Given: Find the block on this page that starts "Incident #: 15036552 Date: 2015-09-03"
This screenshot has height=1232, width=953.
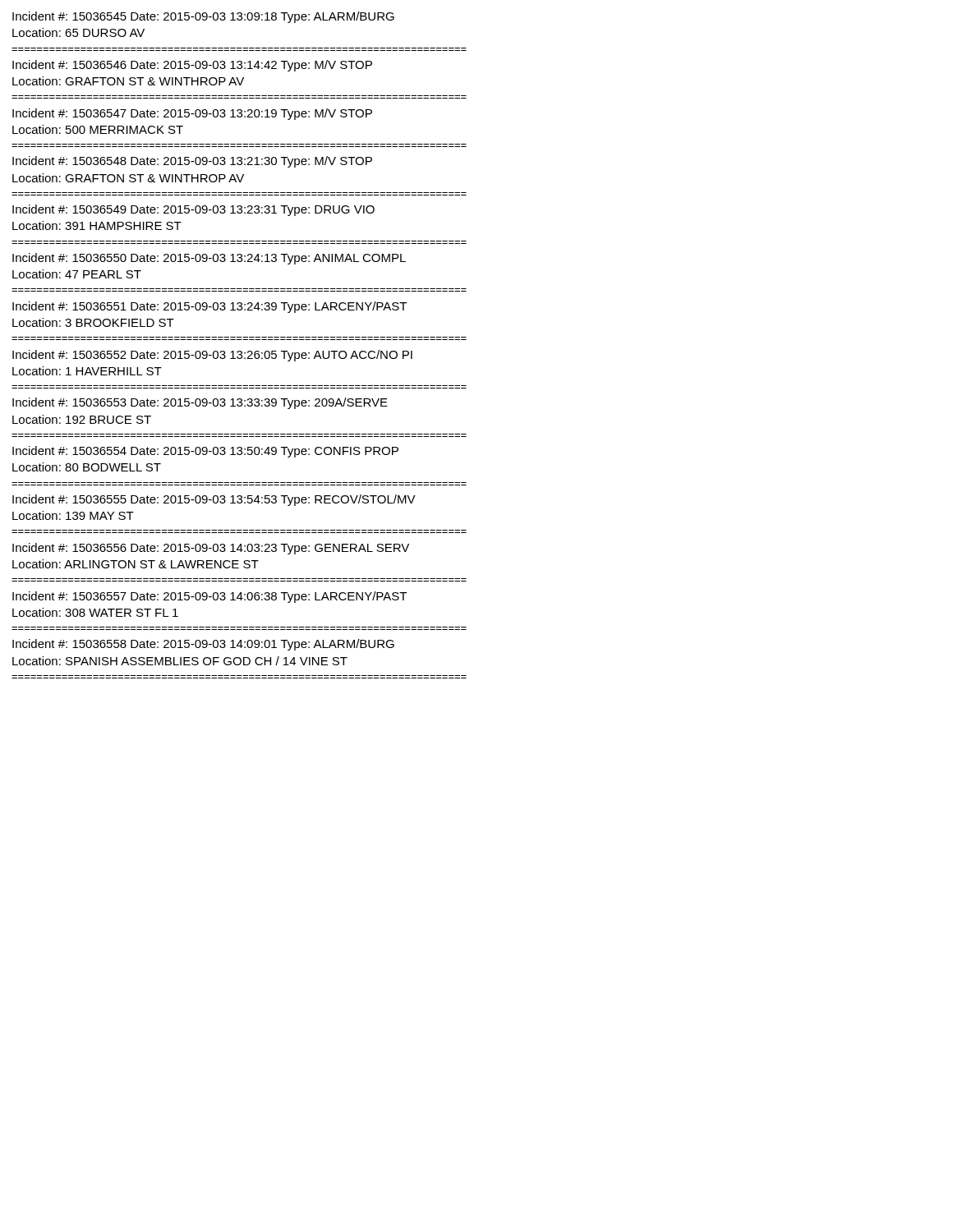Looking at the screenshot, I should click(x=212, y=356).
